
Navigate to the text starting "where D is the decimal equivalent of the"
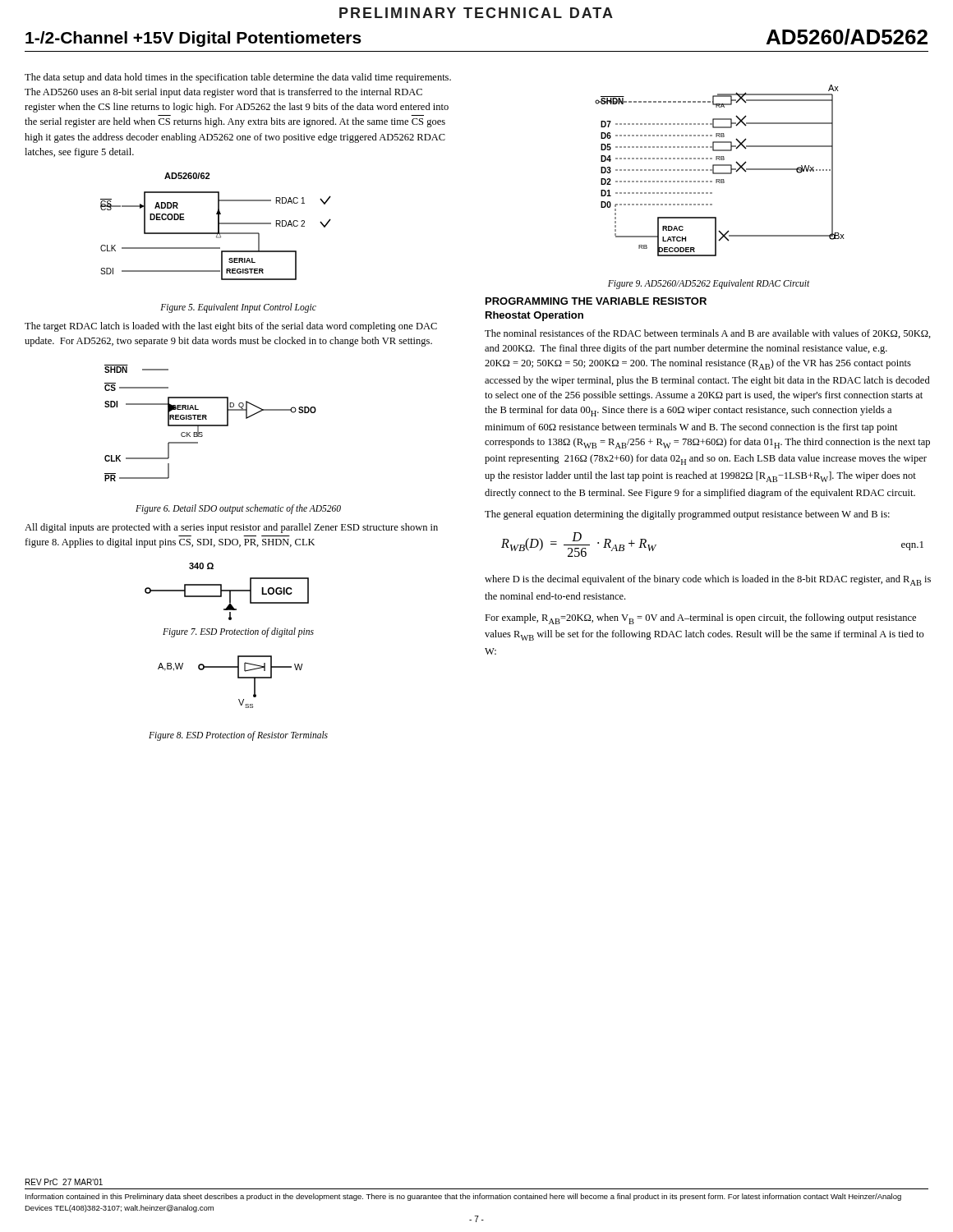coord(708,587)
